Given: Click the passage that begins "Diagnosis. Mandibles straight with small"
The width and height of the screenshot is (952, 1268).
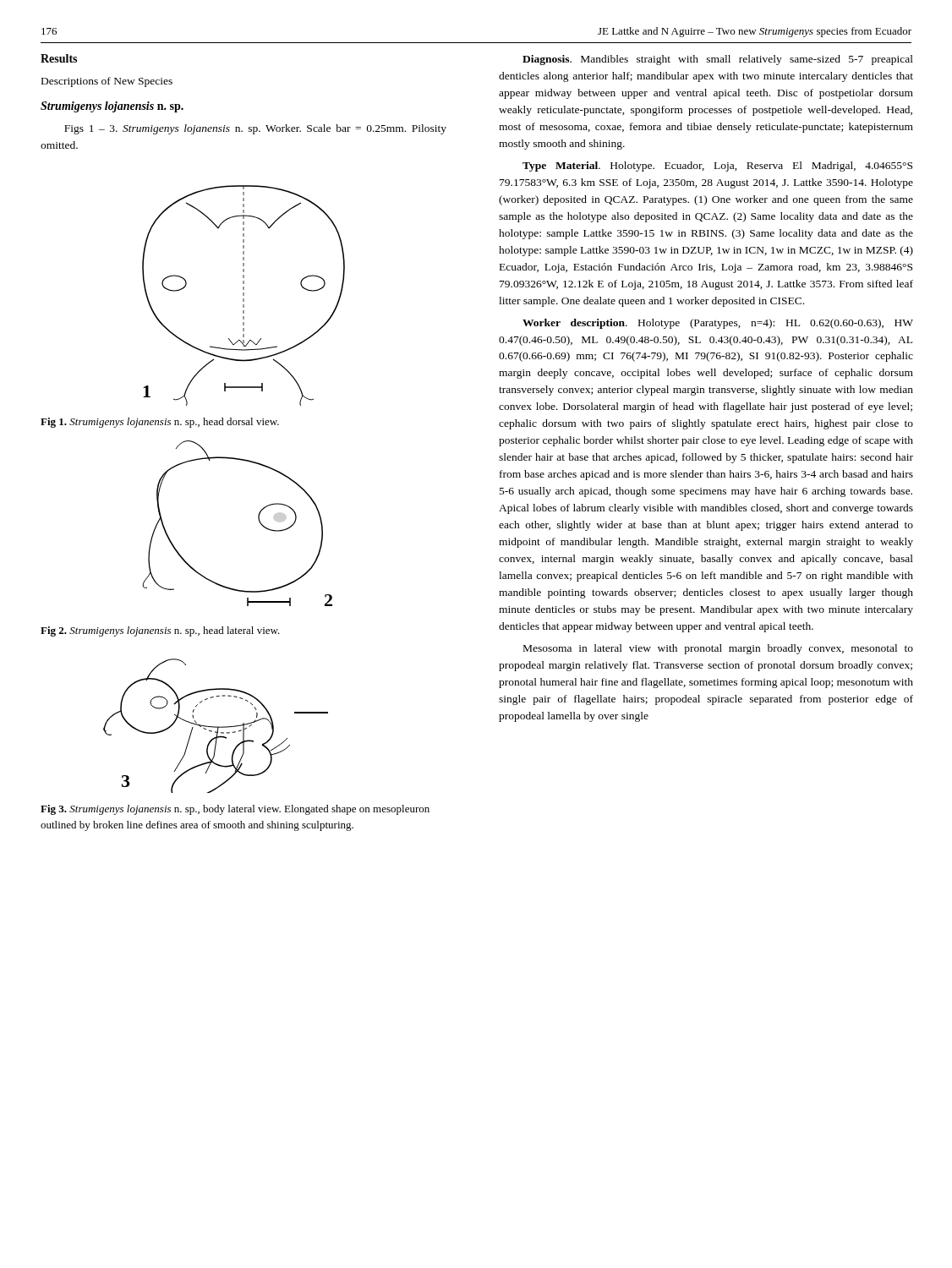Looking at the screenshot, I should (x=706, y=101).
